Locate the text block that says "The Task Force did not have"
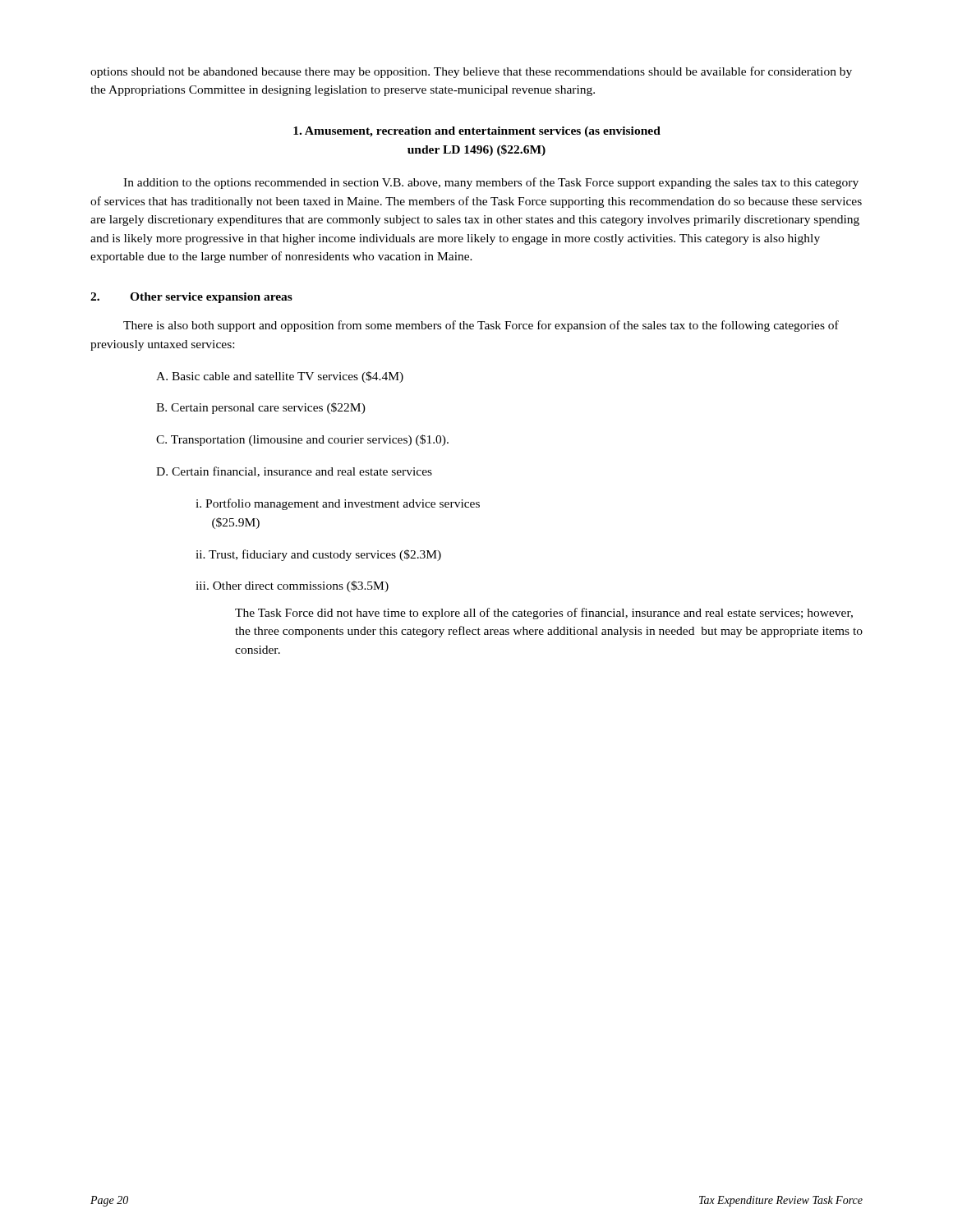This screenshot has width=953, height=1232. coord(549,631)
